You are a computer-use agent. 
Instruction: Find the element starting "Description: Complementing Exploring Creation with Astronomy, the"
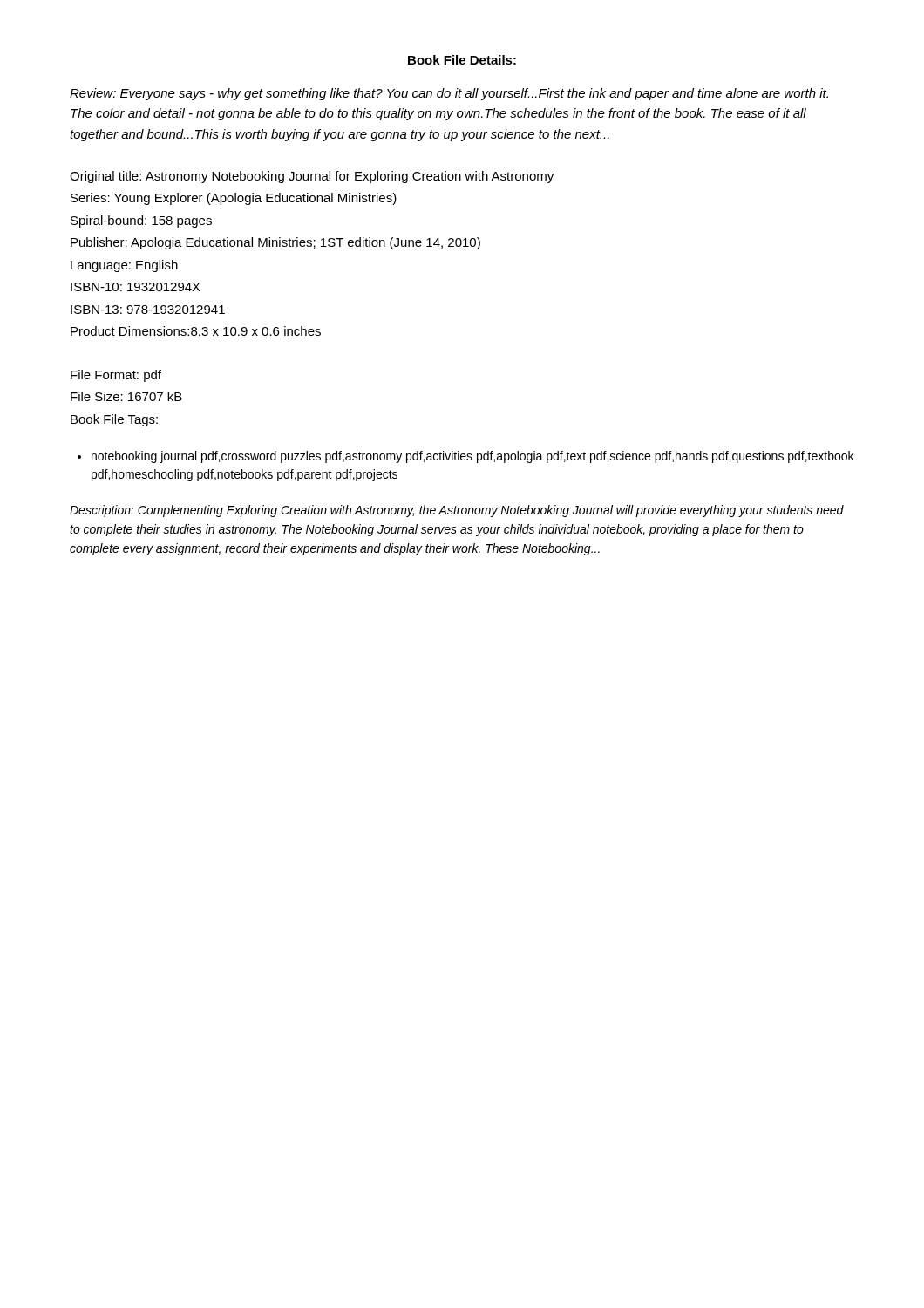[457, 529]
